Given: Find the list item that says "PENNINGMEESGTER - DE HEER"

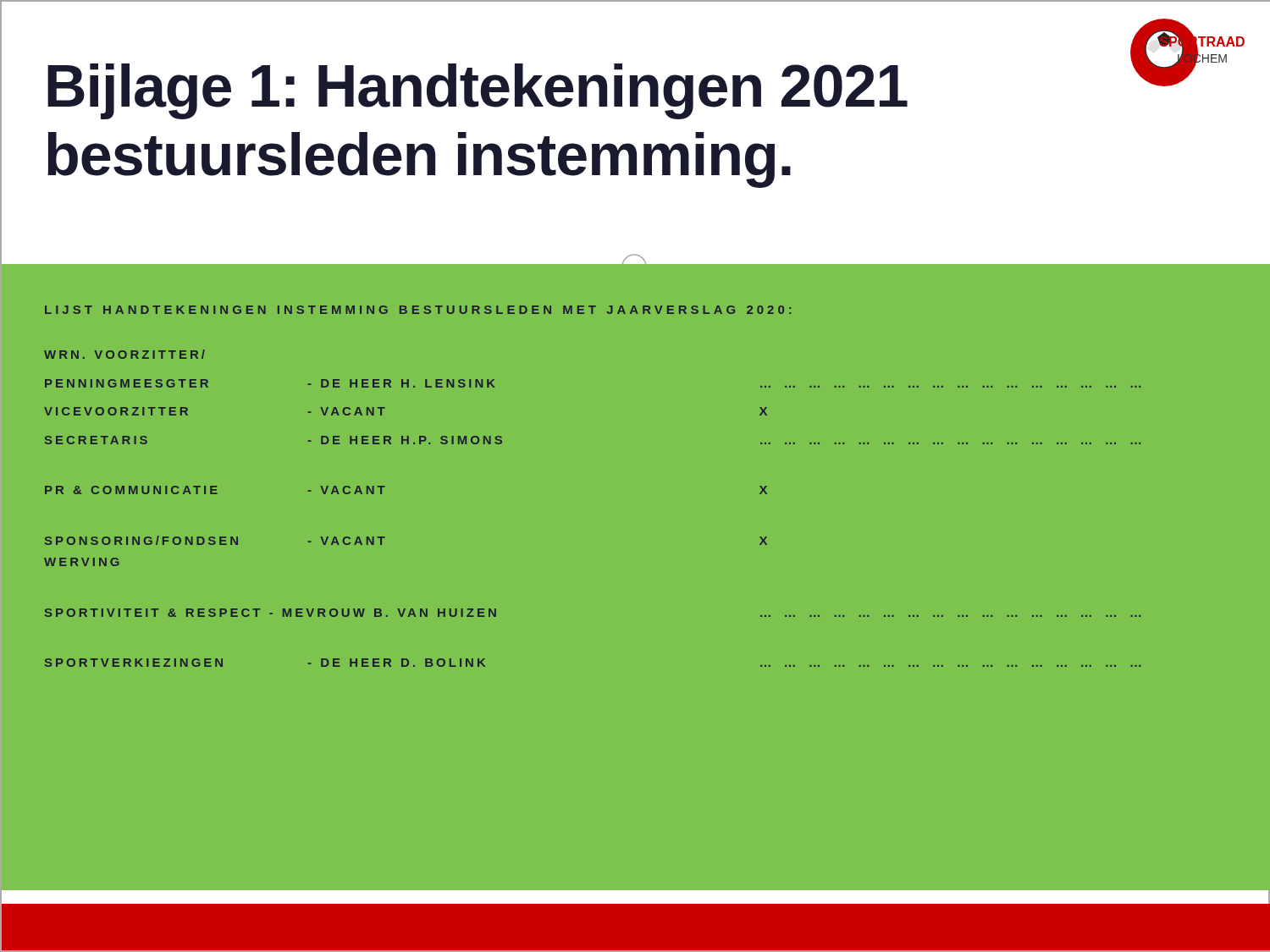Looking at the screenshot, I should pos(124,383).
